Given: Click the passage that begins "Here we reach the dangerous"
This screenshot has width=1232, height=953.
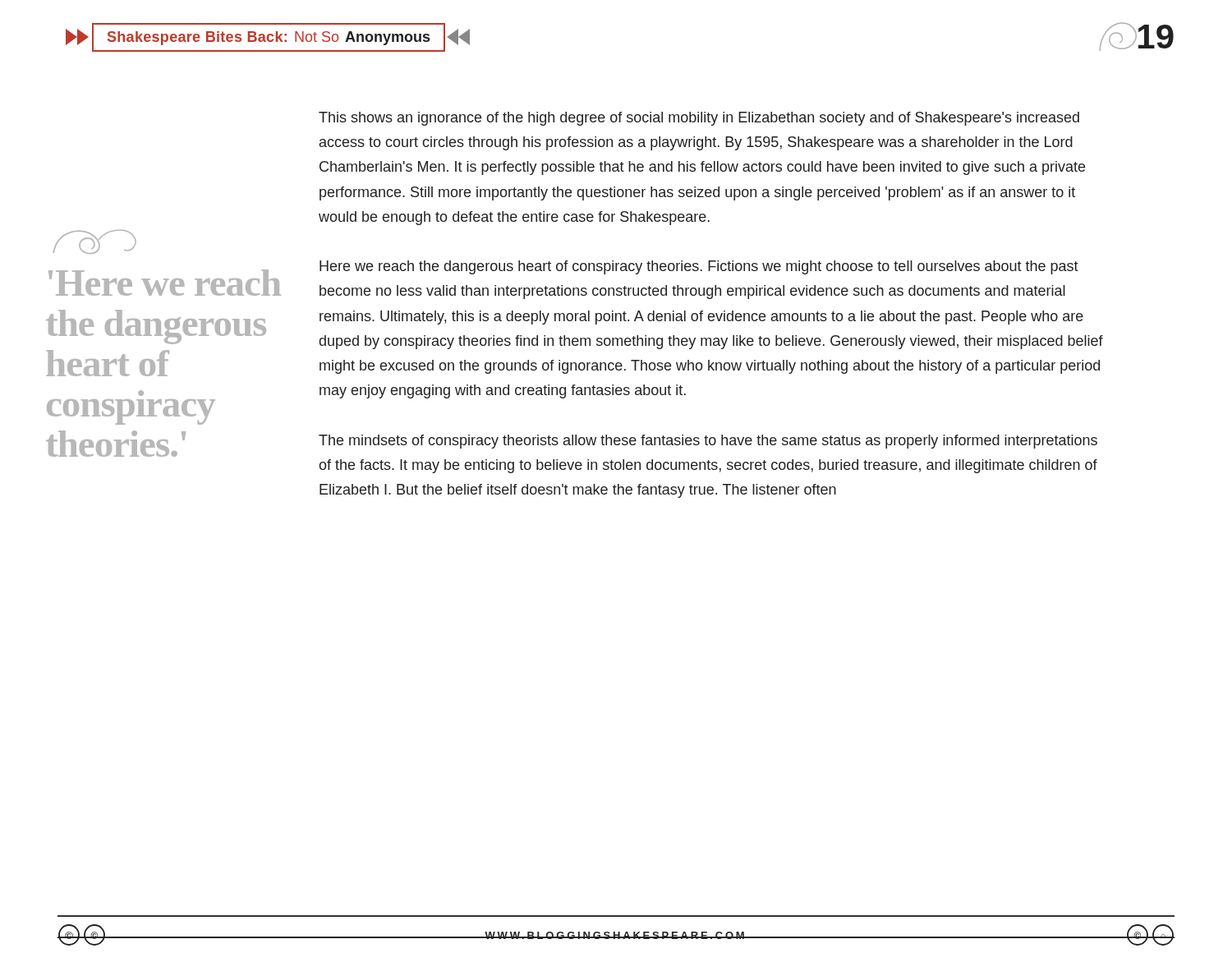Looking at the screenshot, I should 713,328.
